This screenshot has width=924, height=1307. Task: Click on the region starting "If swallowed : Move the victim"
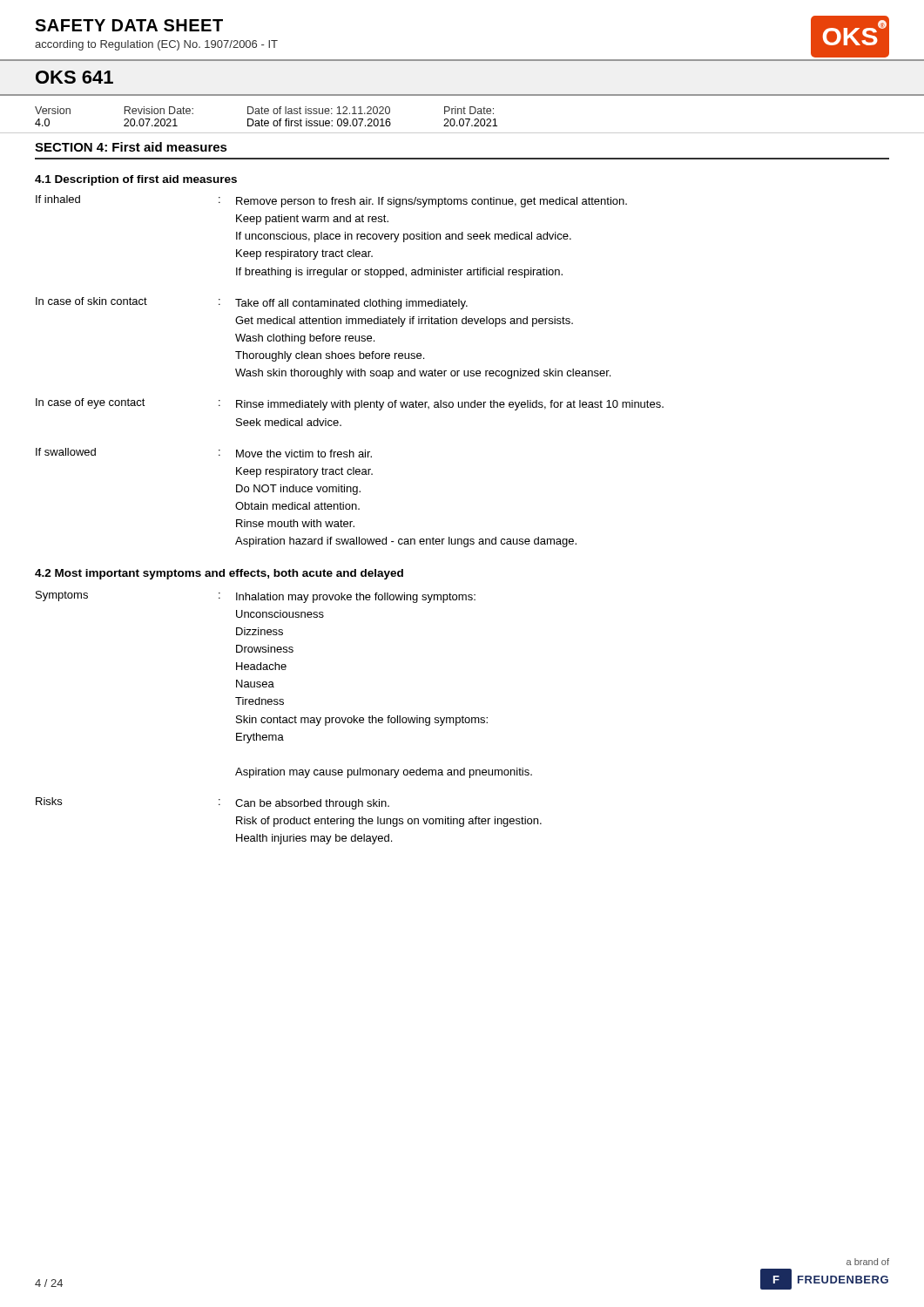click(66, 453)
